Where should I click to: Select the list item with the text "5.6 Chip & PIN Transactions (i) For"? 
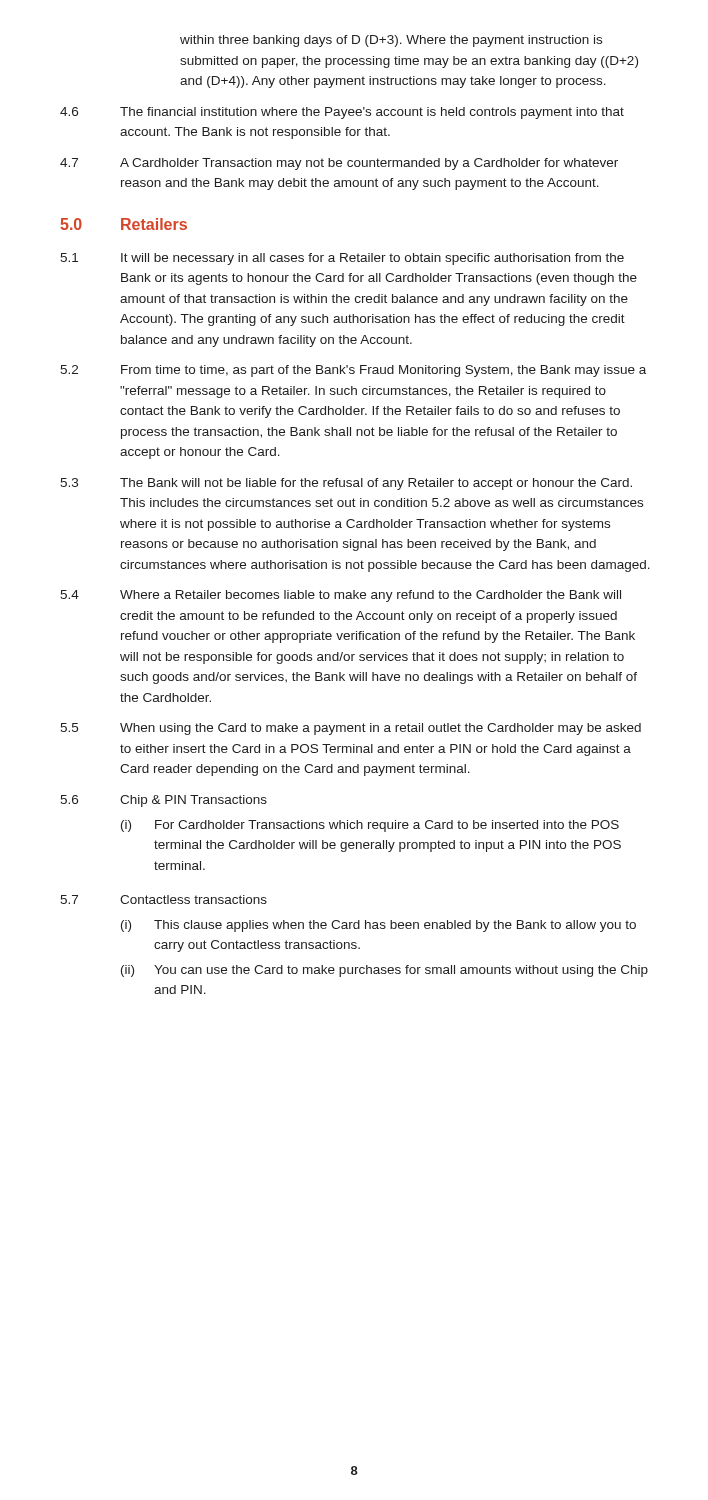coord(356,835)
